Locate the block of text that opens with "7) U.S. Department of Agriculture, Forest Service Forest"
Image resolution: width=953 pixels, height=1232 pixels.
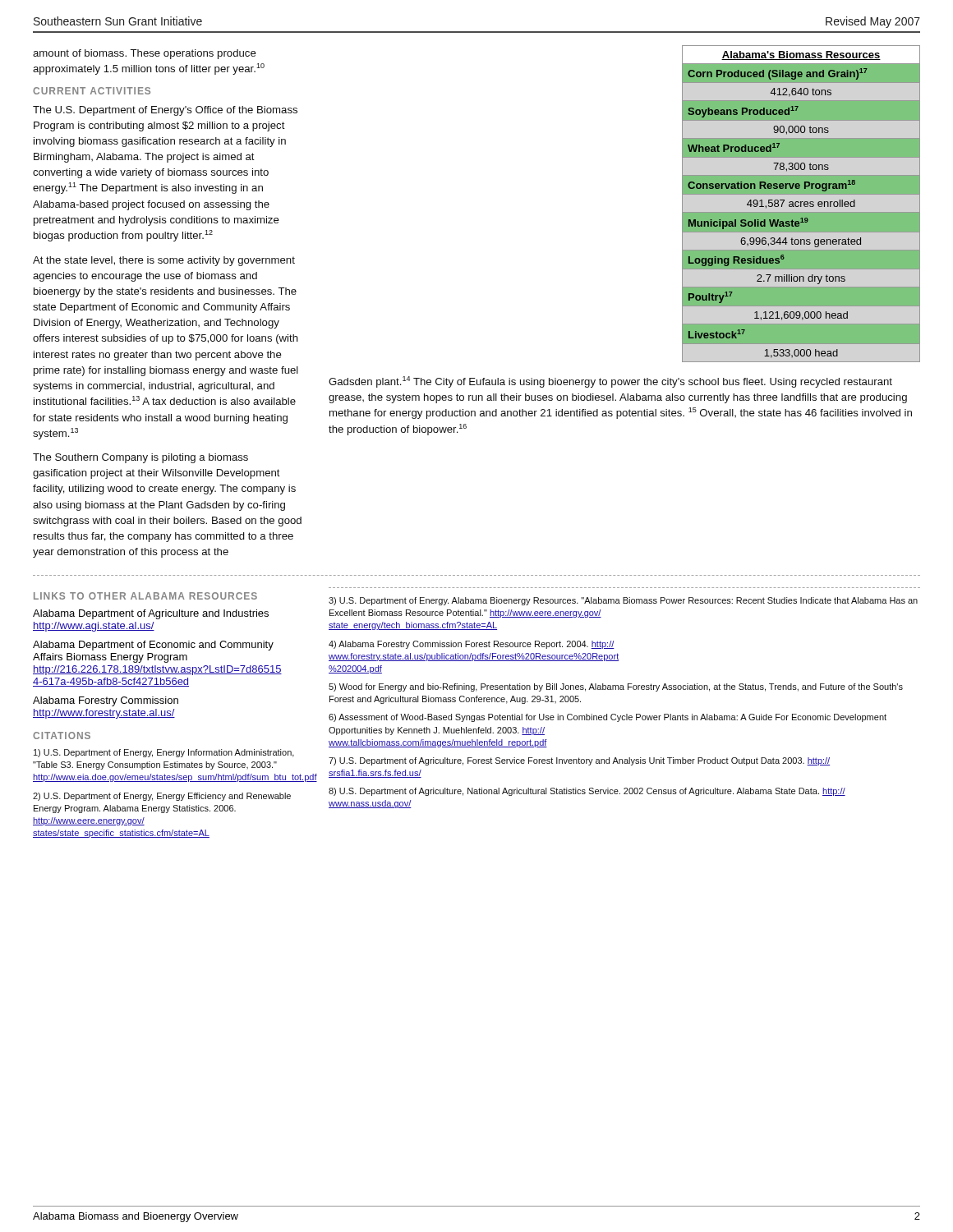(579, 767)
